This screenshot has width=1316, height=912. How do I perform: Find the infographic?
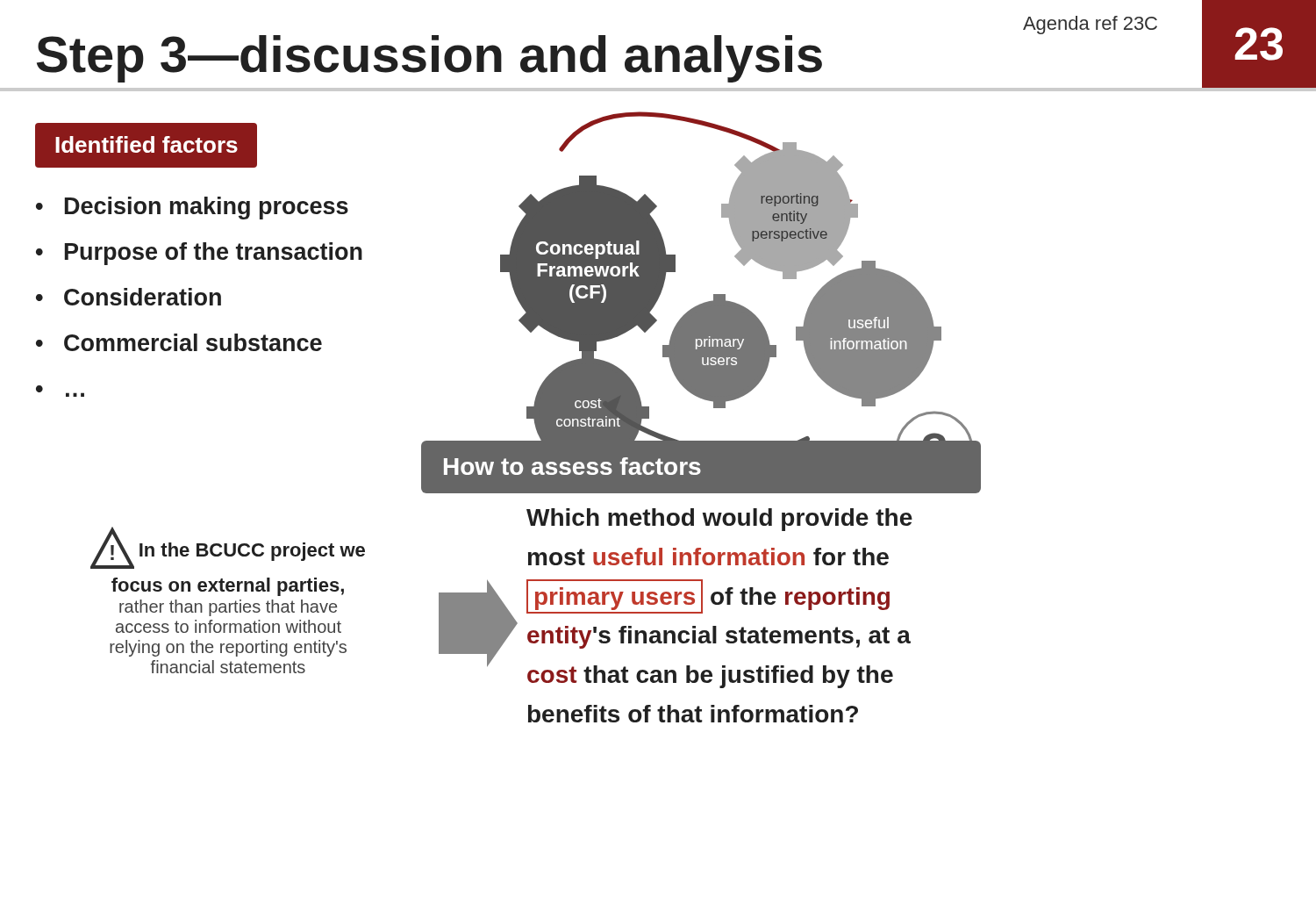702,281
